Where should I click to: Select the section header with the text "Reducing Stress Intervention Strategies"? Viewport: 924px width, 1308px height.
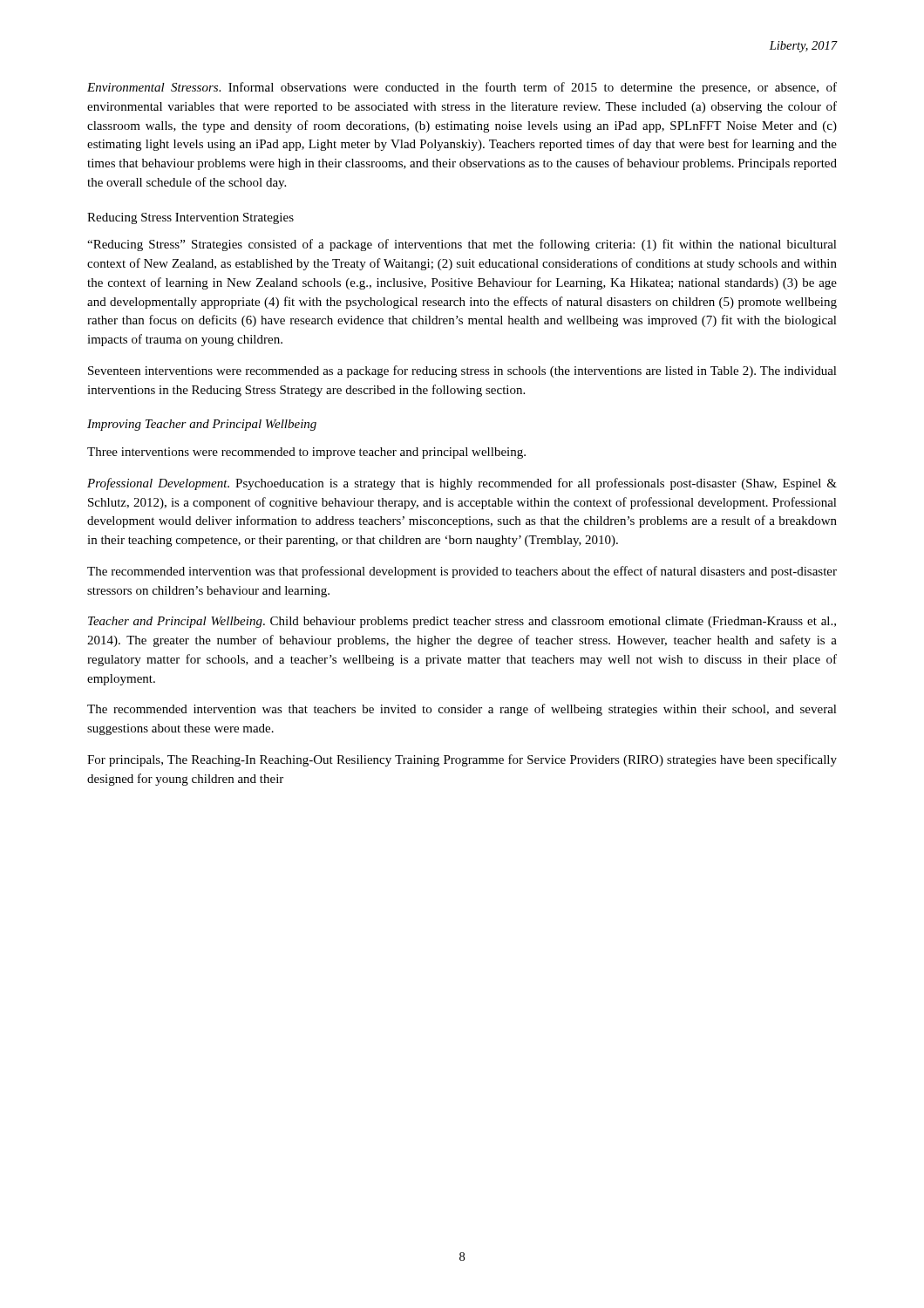[190, 217]
